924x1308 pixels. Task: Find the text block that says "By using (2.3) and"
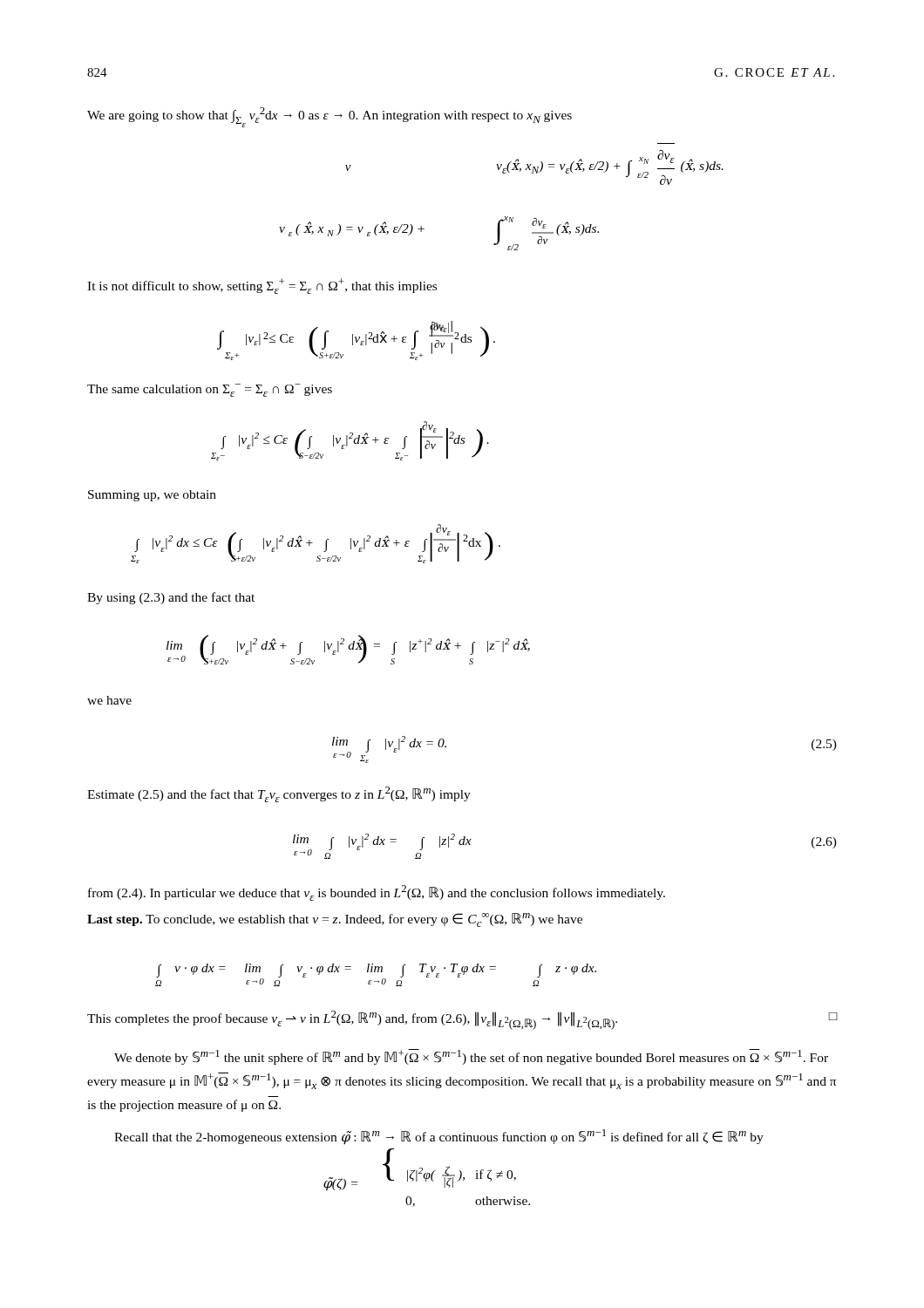click(x=171, y=597)
